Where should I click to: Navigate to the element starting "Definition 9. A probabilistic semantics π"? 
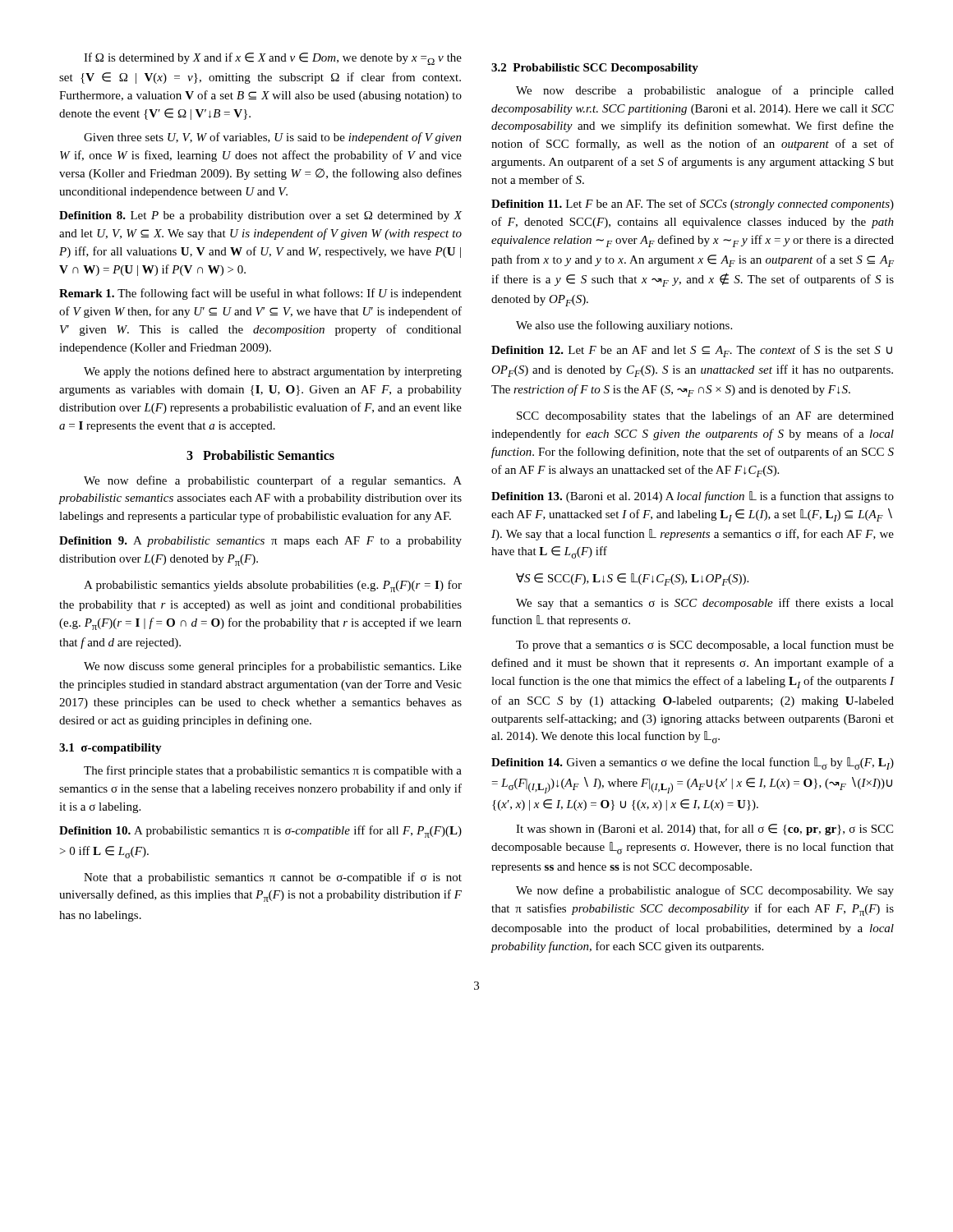click(260, 551)
